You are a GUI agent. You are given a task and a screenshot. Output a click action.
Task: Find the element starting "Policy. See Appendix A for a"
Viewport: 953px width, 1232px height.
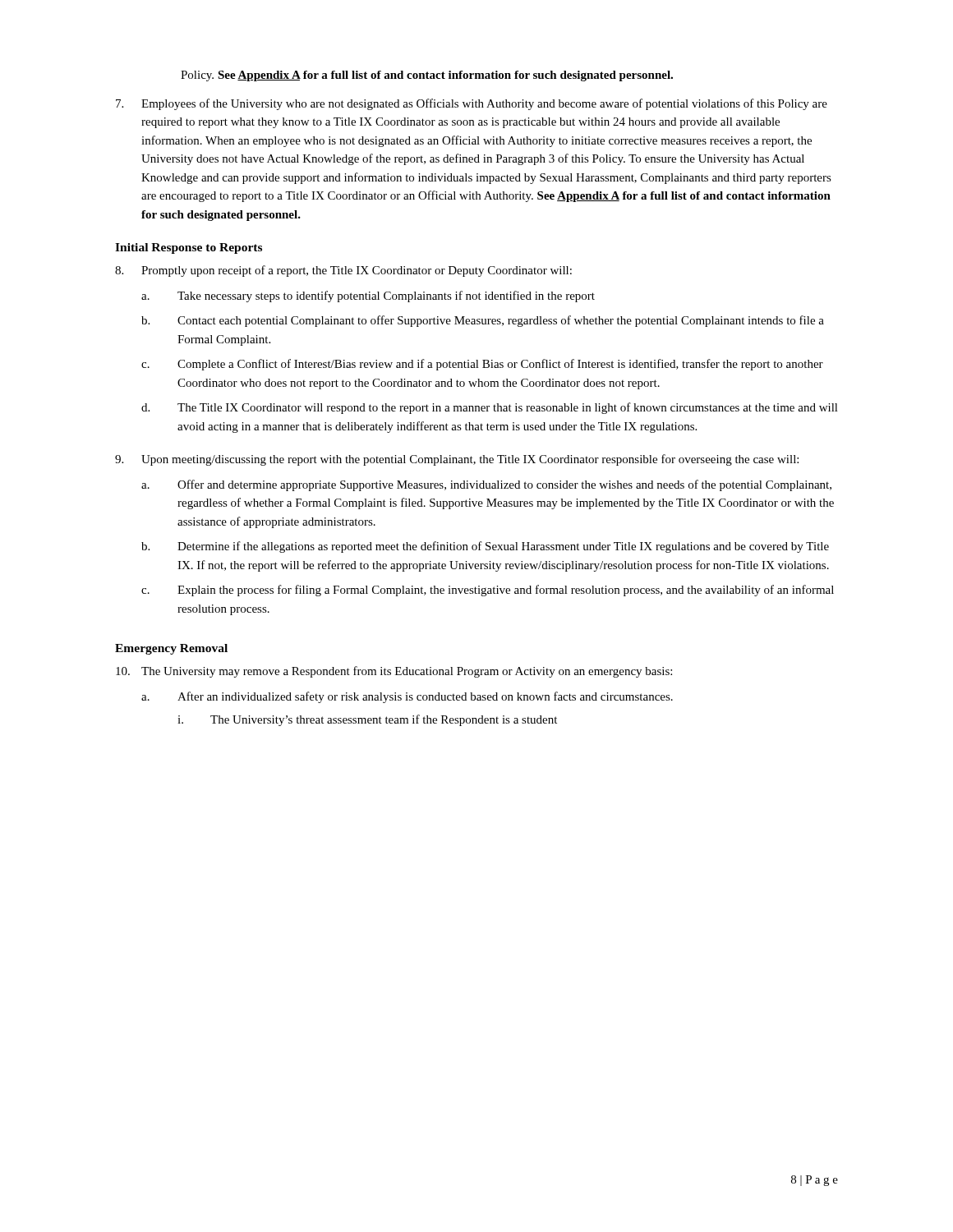(427, 75)
